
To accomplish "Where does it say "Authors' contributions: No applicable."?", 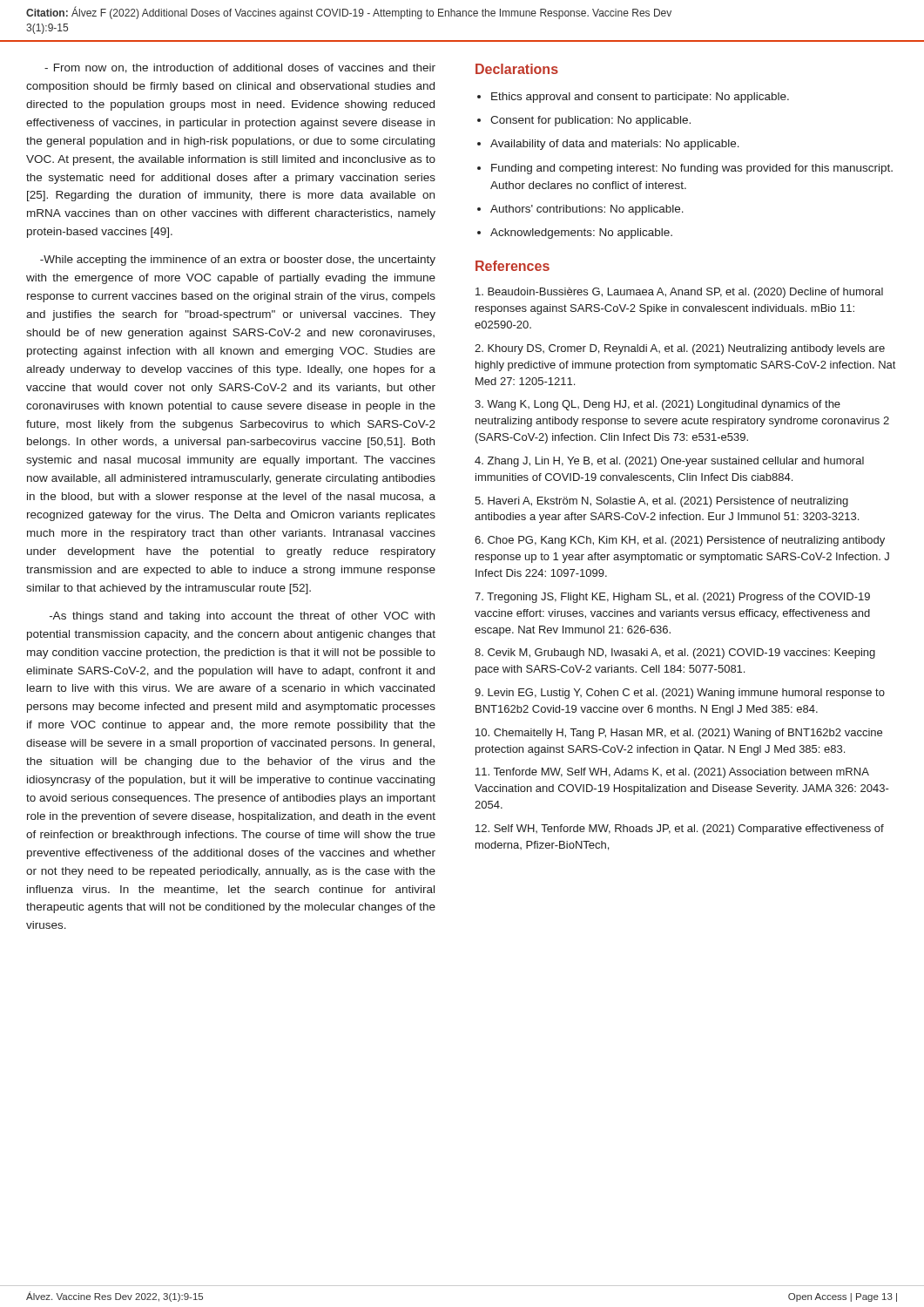I will coord(694,209).
